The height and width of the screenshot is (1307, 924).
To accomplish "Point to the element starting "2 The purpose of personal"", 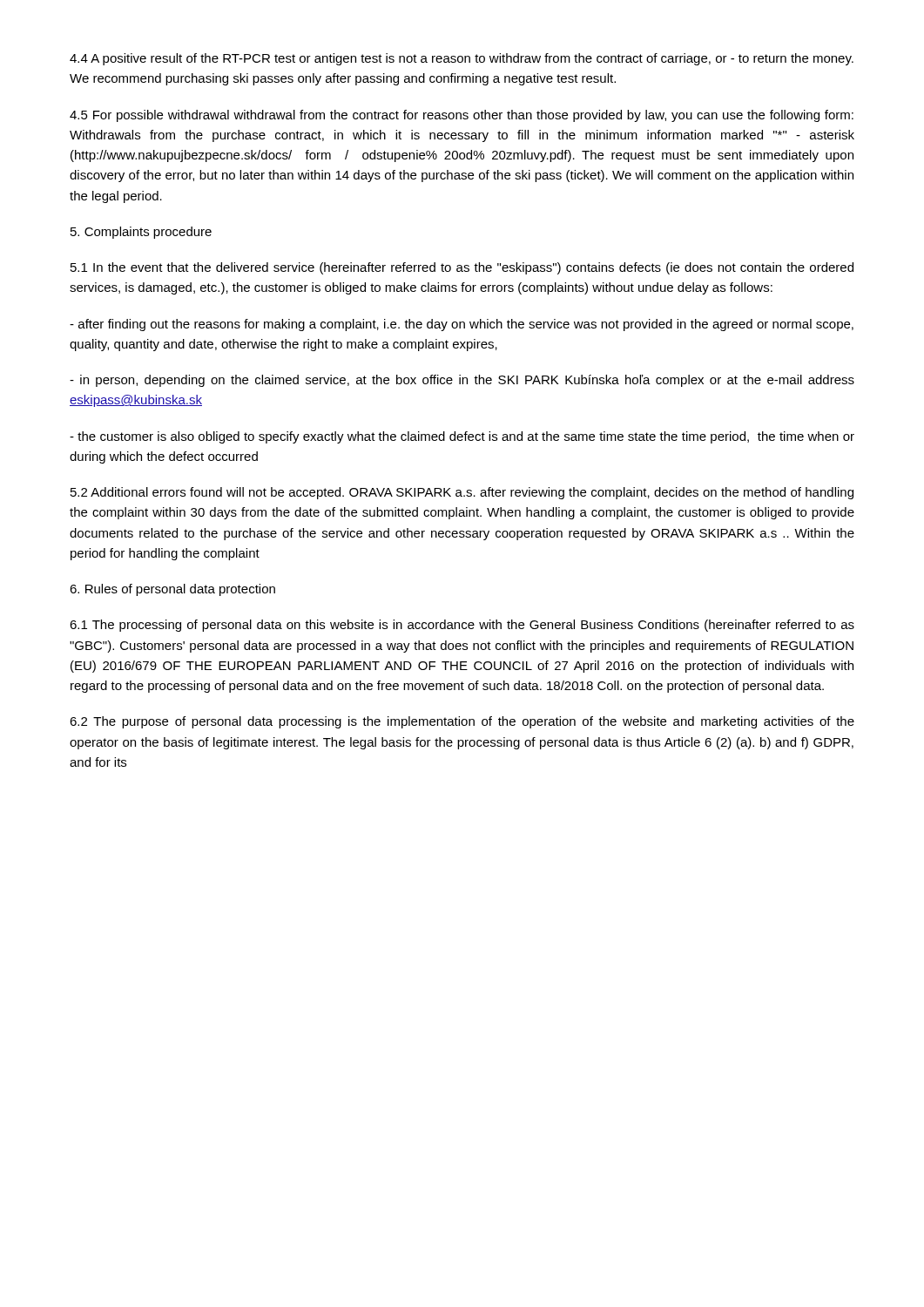I will coord(462,742).
